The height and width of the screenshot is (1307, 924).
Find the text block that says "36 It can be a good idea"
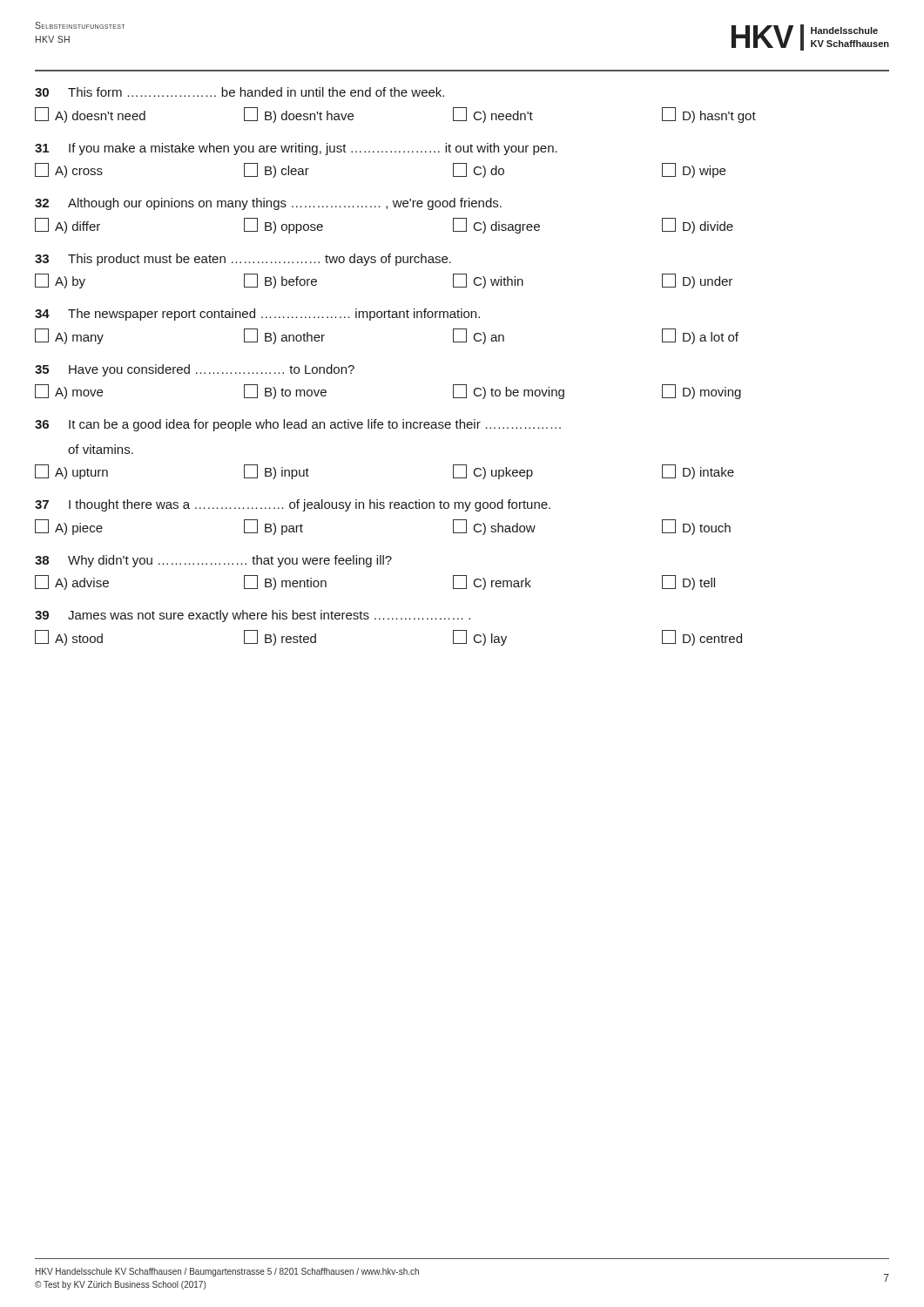pos(298,425)
